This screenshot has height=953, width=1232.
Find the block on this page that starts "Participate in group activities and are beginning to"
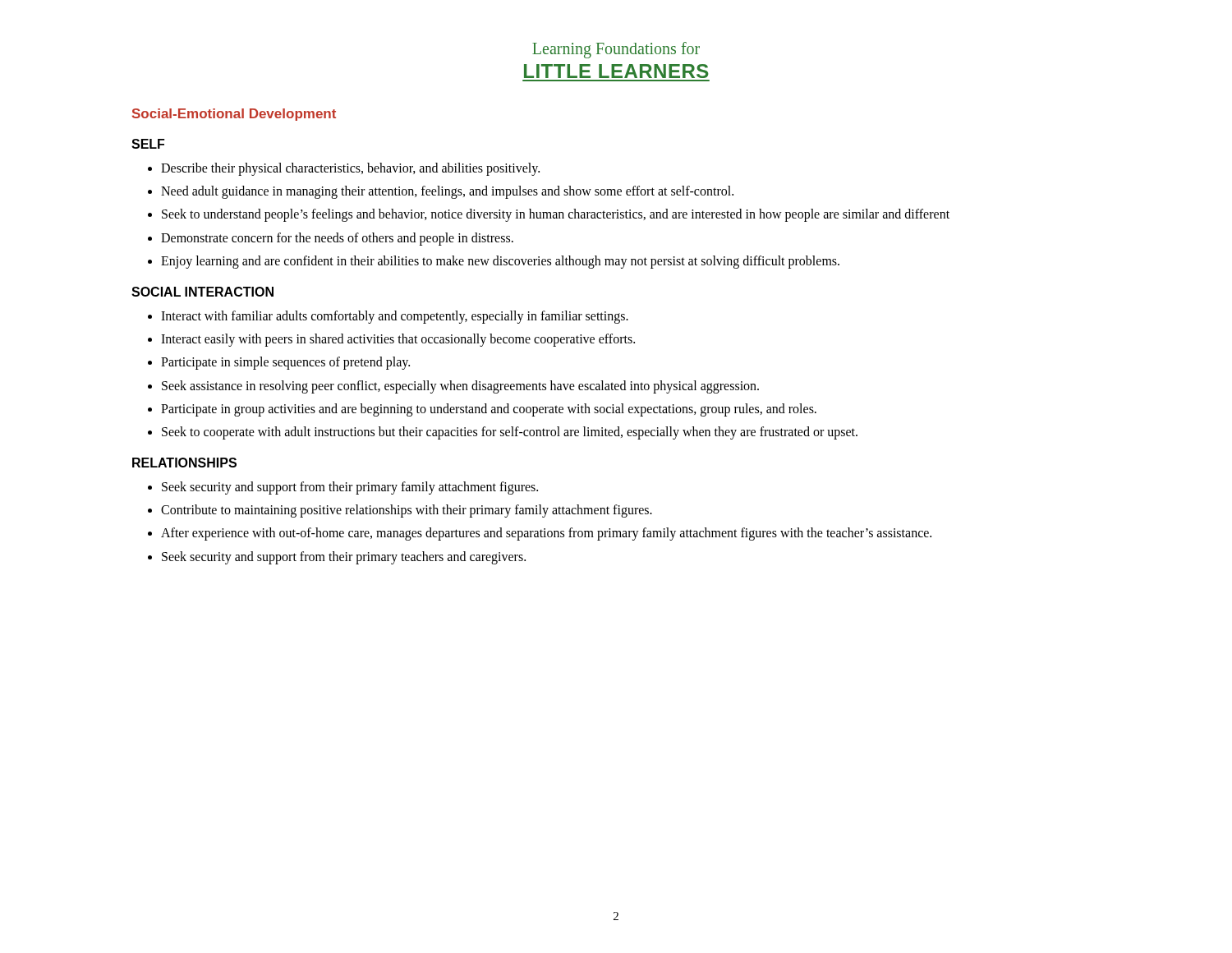coord(489,408)
